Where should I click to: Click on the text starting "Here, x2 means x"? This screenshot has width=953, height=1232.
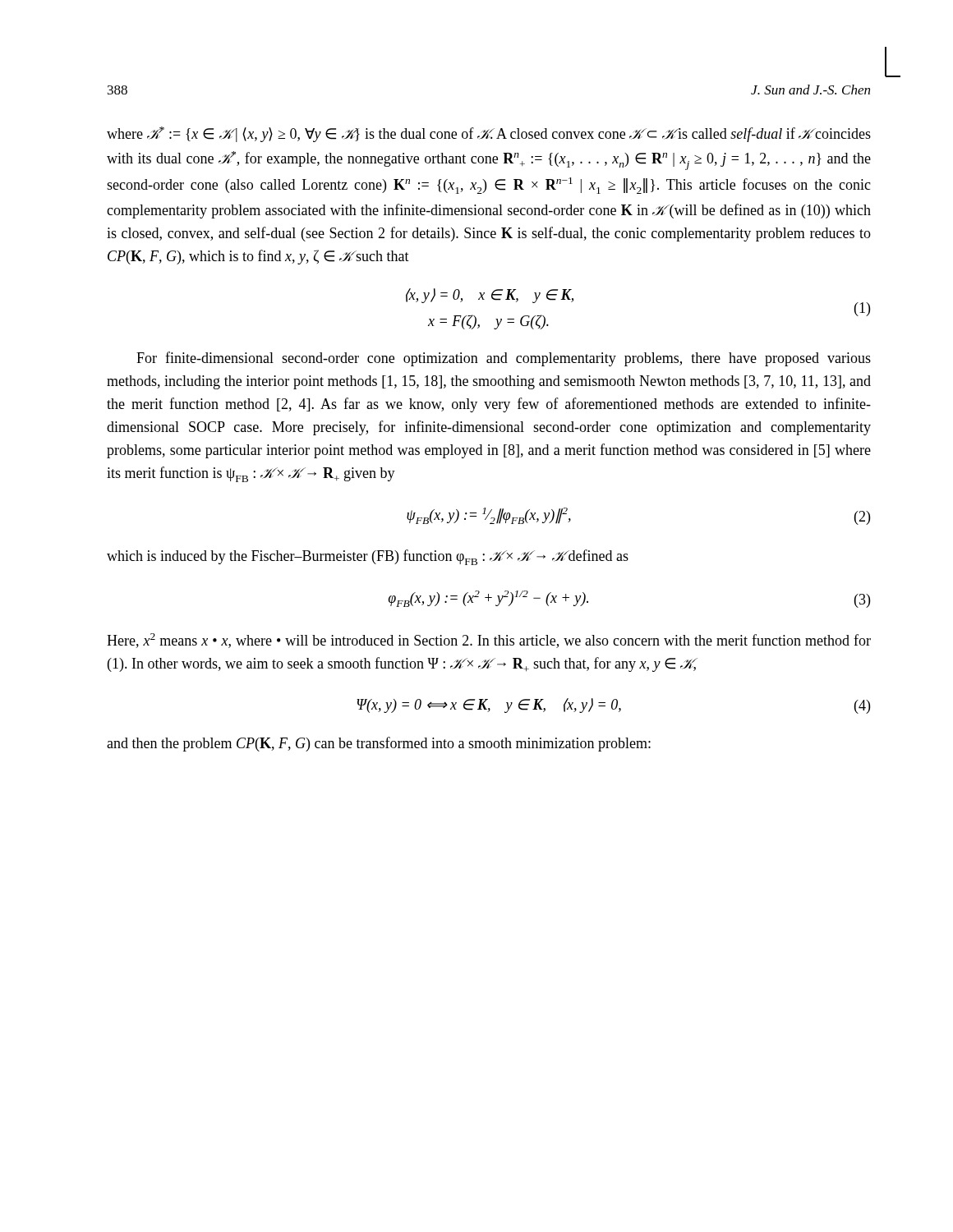tap(489, 653)
